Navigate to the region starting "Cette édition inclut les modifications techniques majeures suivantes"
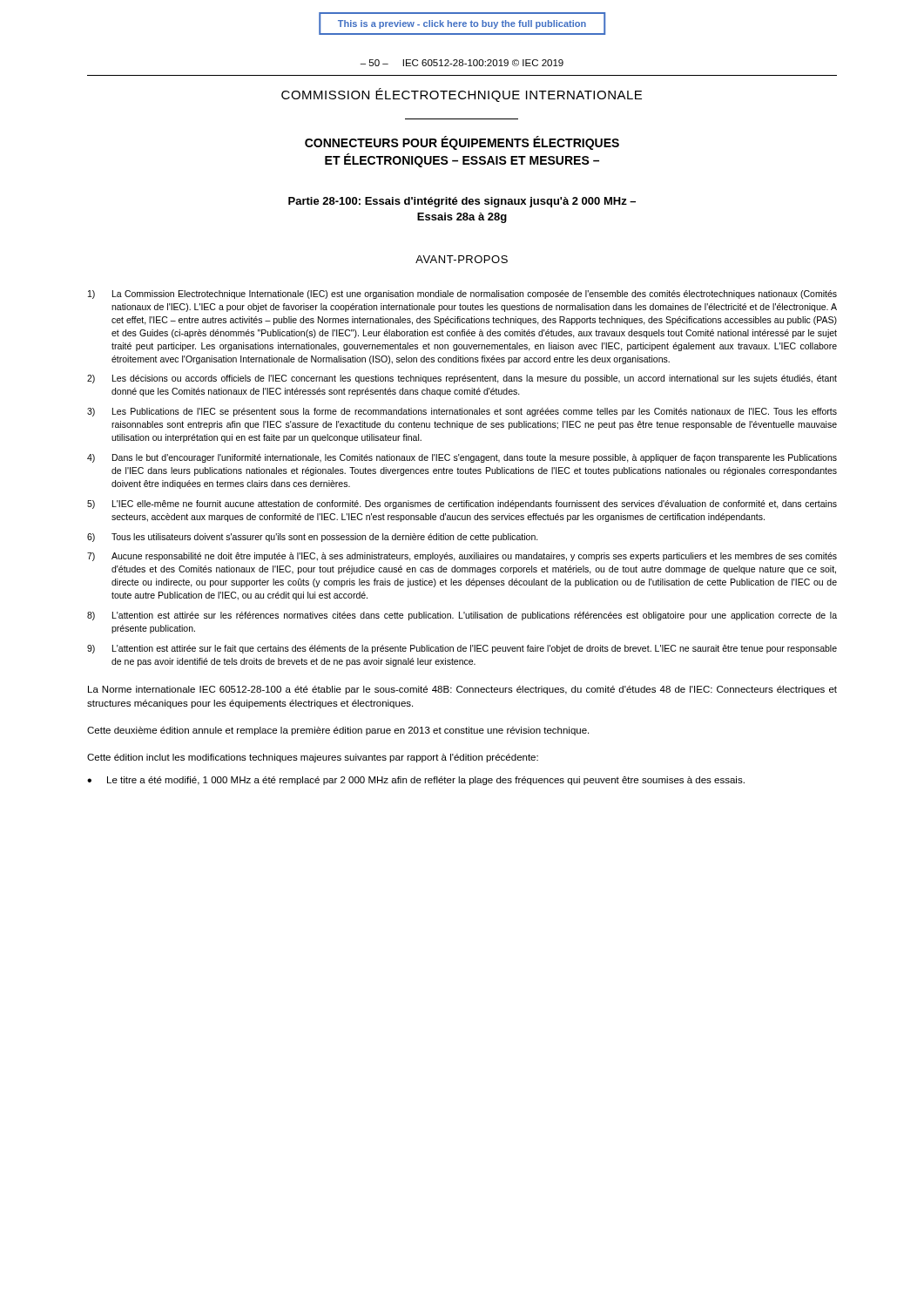This screenshot has height=1307, width=924. 313,757
